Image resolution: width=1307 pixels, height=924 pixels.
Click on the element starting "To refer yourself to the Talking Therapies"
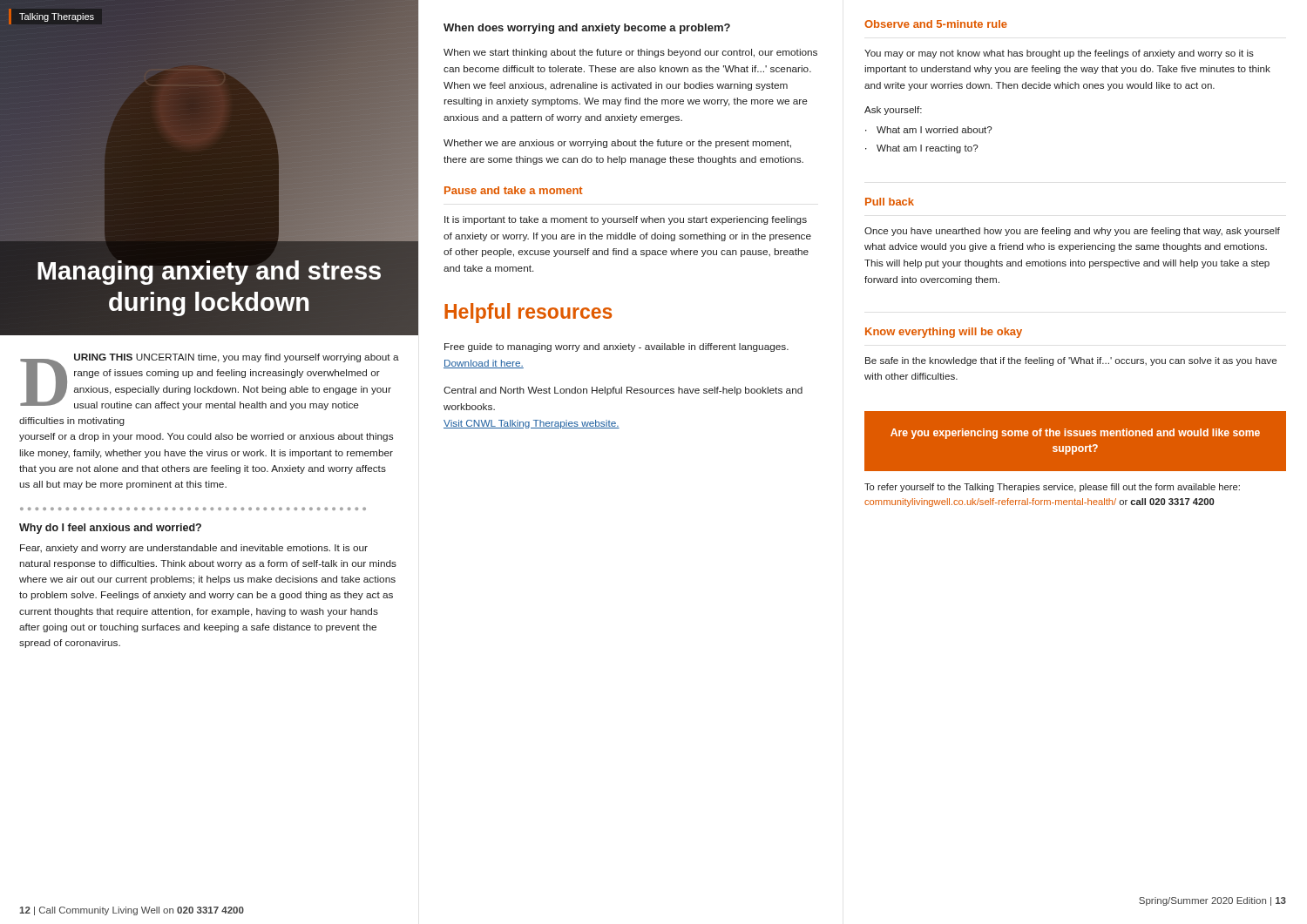(x=1052, y=494)
